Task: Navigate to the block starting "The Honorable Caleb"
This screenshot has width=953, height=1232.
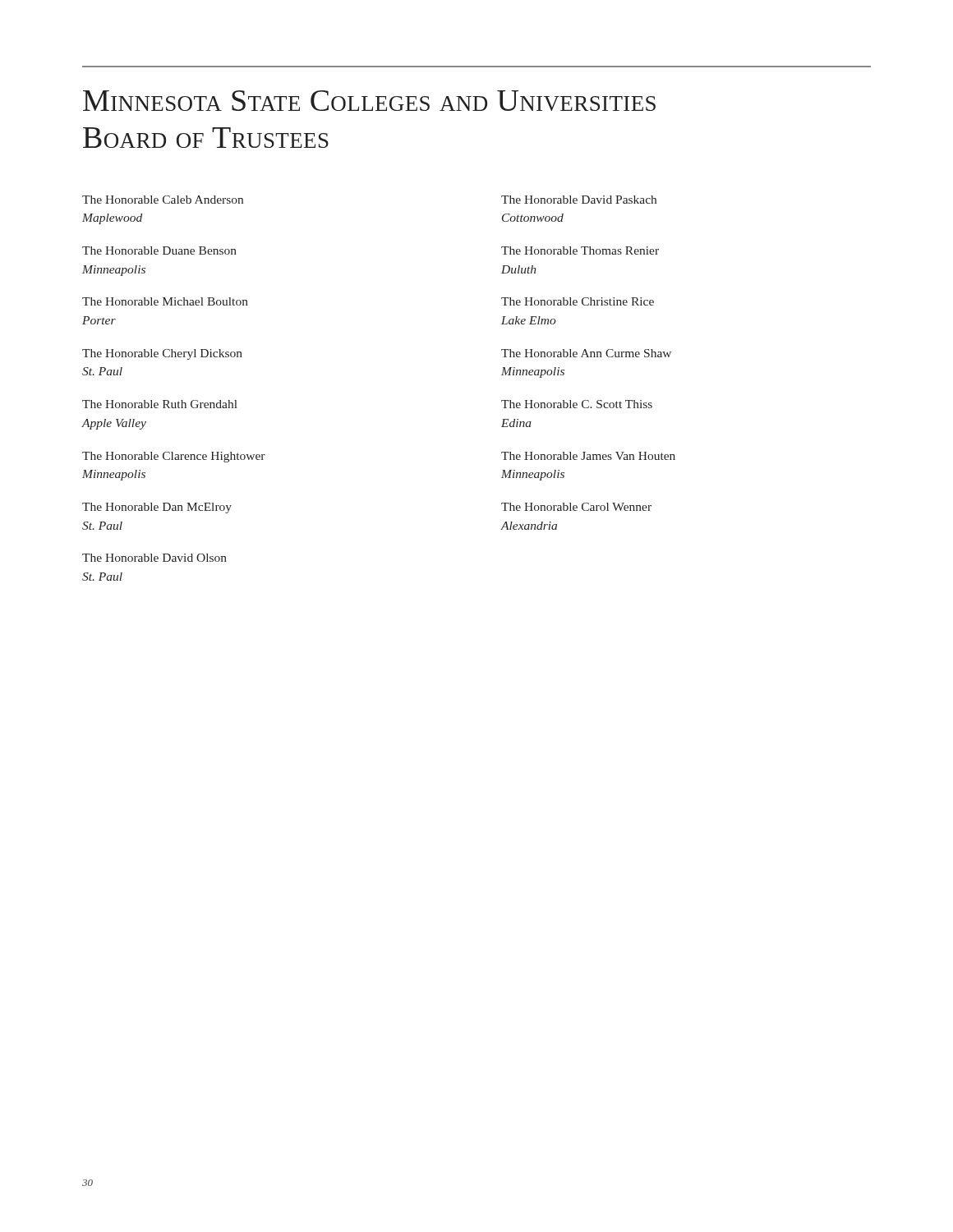Action: [x=163, y=200]
